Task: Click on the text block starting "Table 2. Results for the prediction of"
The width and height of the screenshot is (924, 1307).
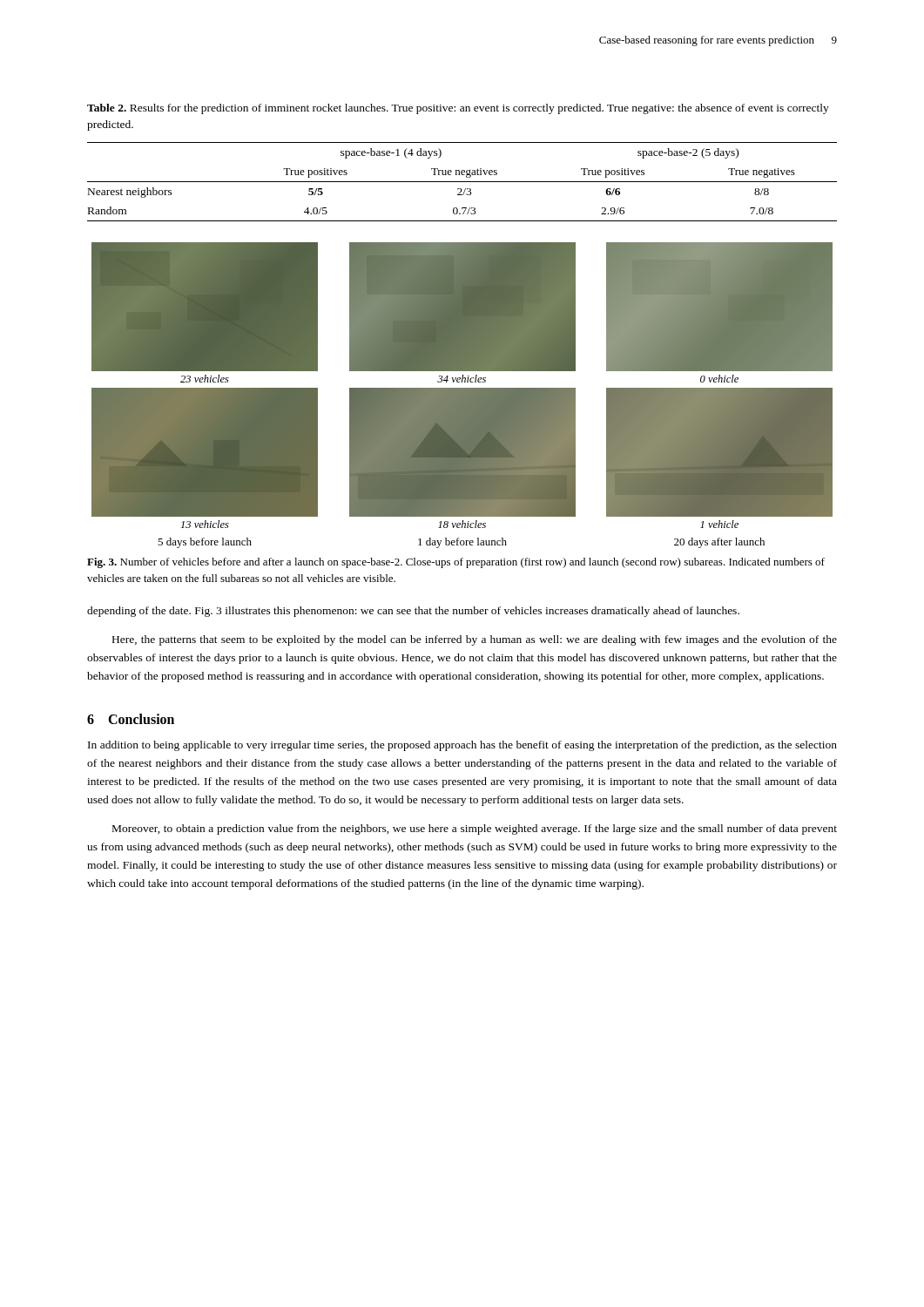Action: click(x=458, y=116)
